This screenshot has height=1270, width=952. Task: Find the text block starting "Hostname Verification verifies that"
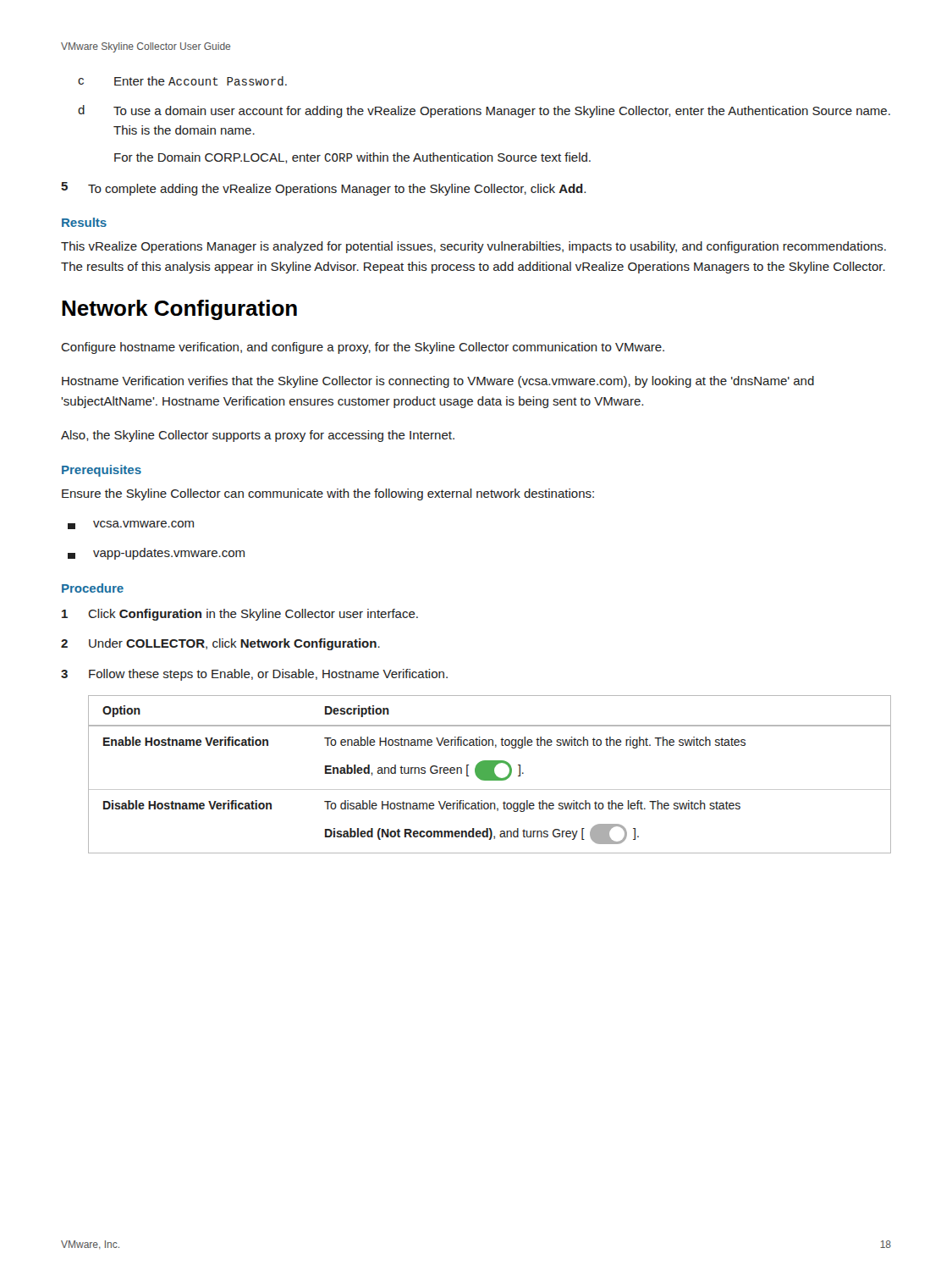438,391
